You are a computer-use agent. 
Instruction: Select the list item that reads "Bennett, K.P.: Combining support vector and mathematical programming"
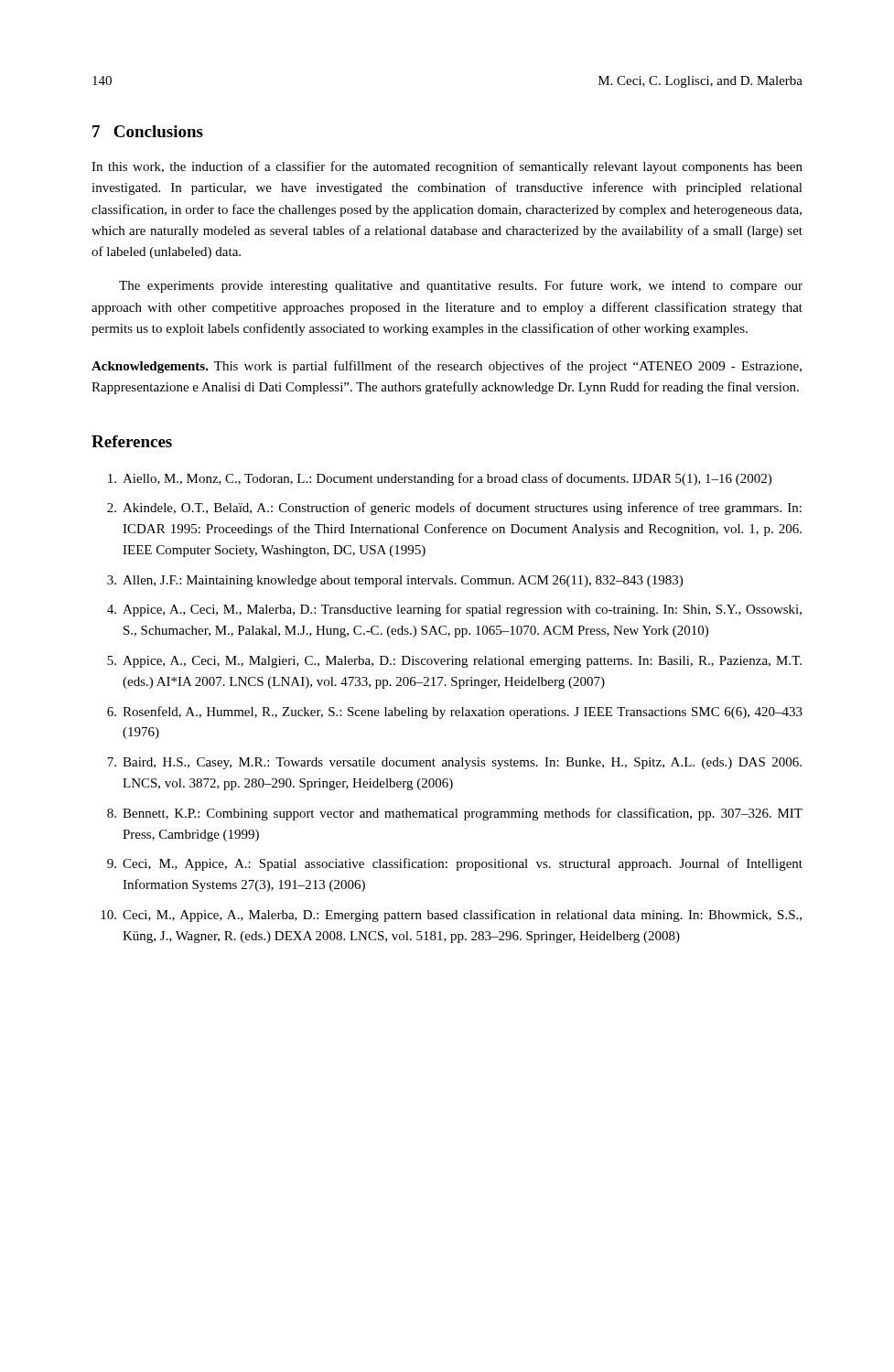(x=463, y=824)
